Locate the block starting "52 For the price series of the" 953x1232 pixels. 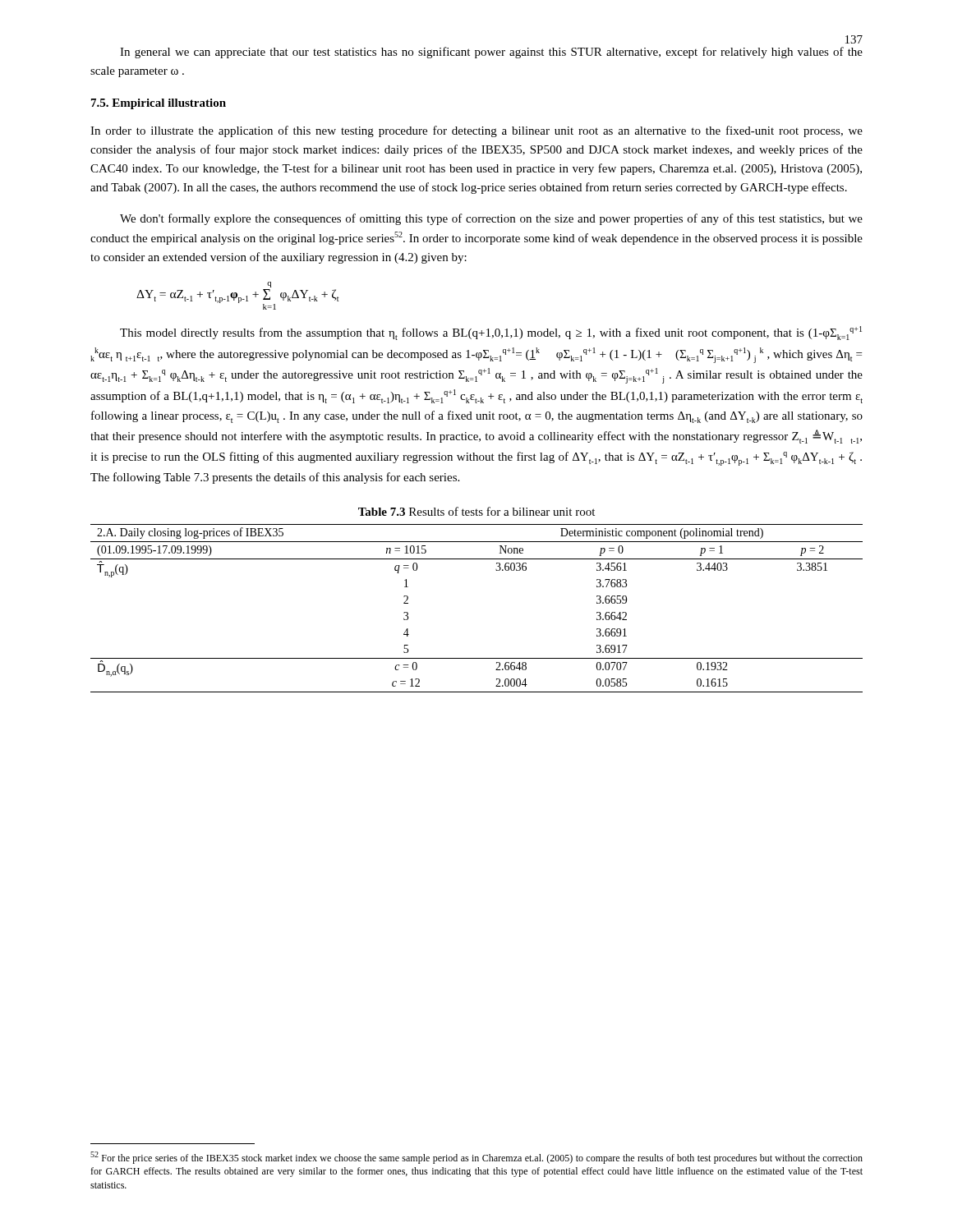pyautogui.click(x=476, y=1170)
